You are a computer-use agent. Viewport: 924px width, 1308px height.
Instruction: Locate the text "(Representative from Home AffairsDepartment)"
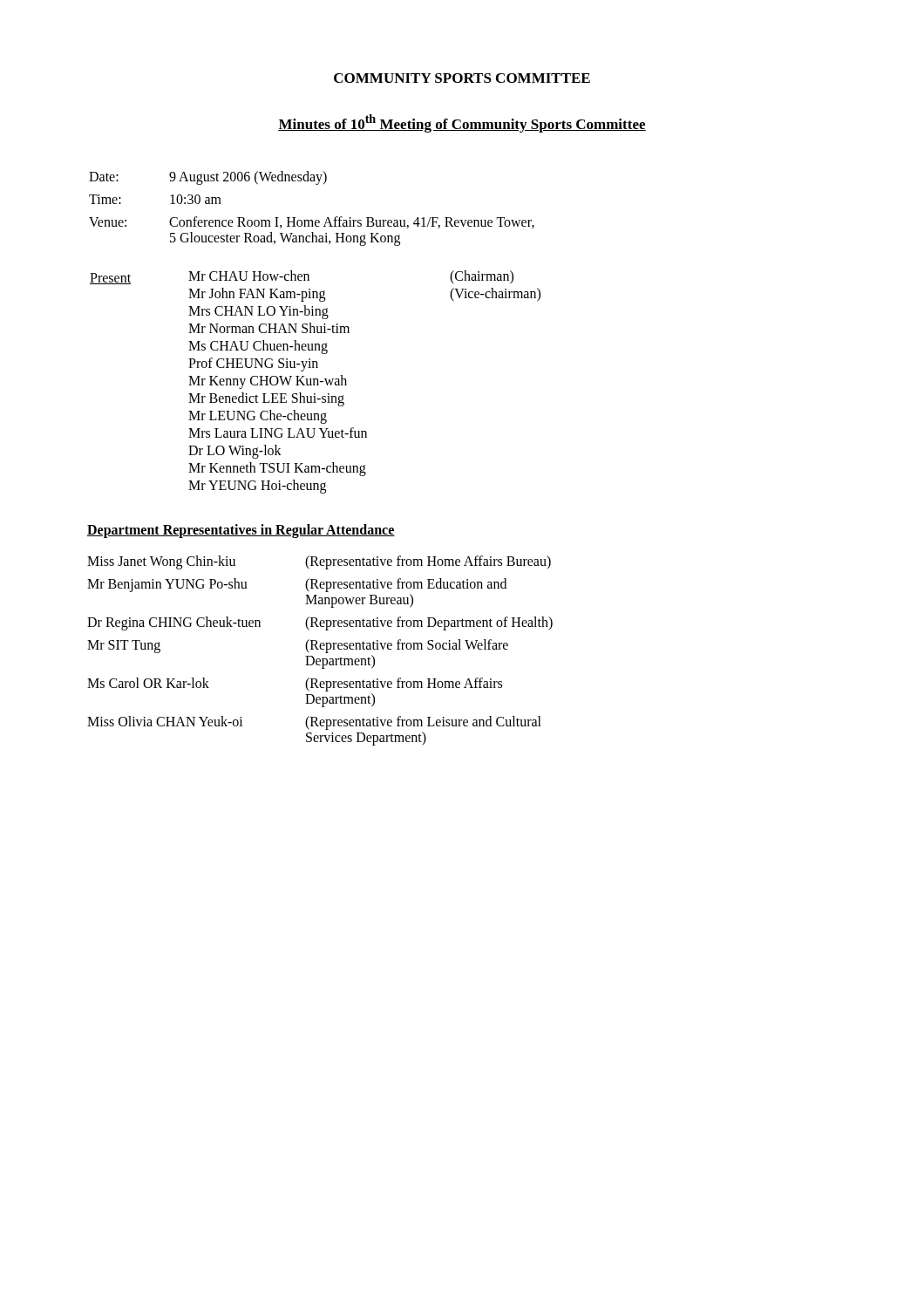tap(404, 691)
